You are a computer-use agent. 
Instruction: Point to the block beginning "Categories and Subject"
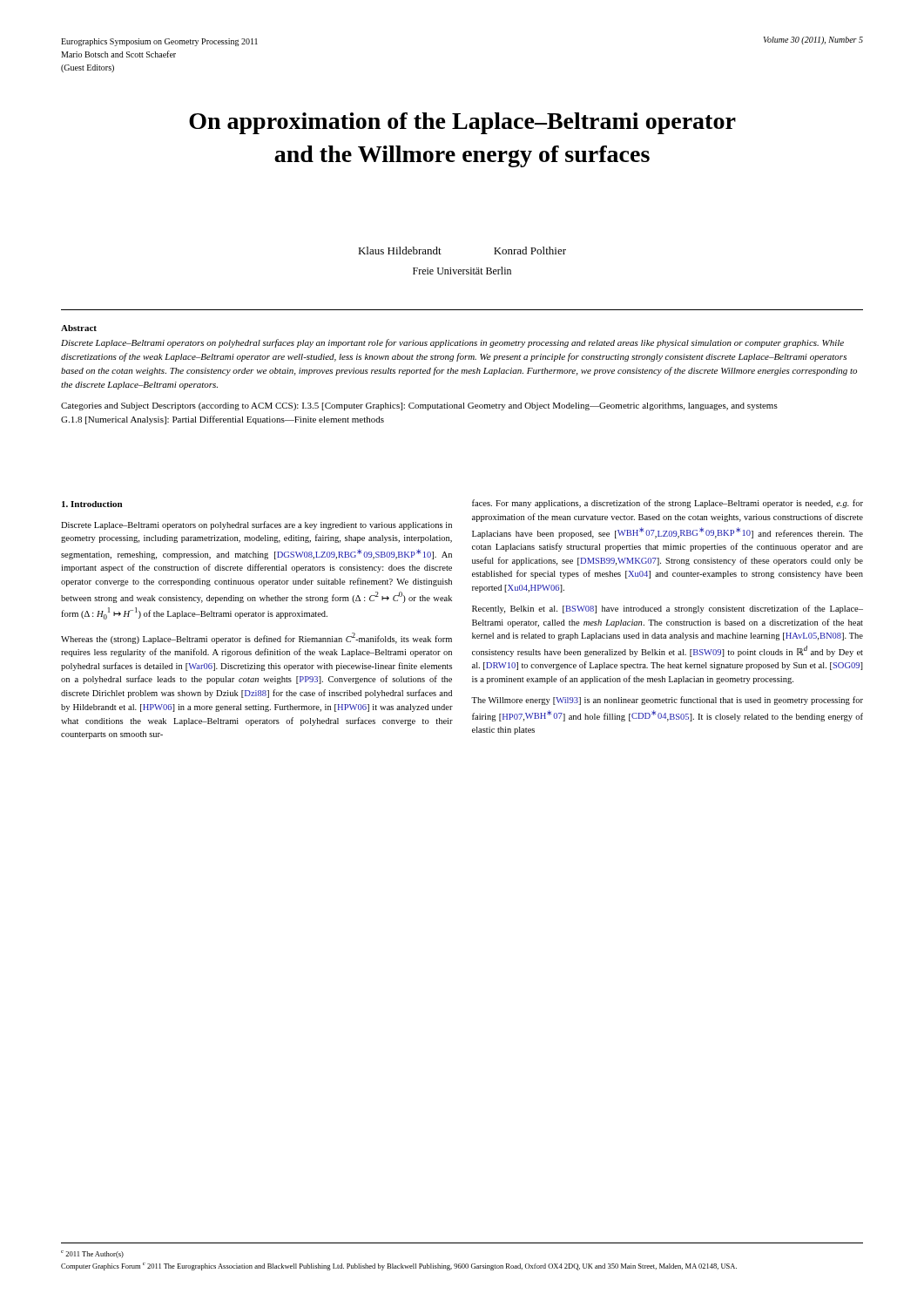click(x=419, y=412)
